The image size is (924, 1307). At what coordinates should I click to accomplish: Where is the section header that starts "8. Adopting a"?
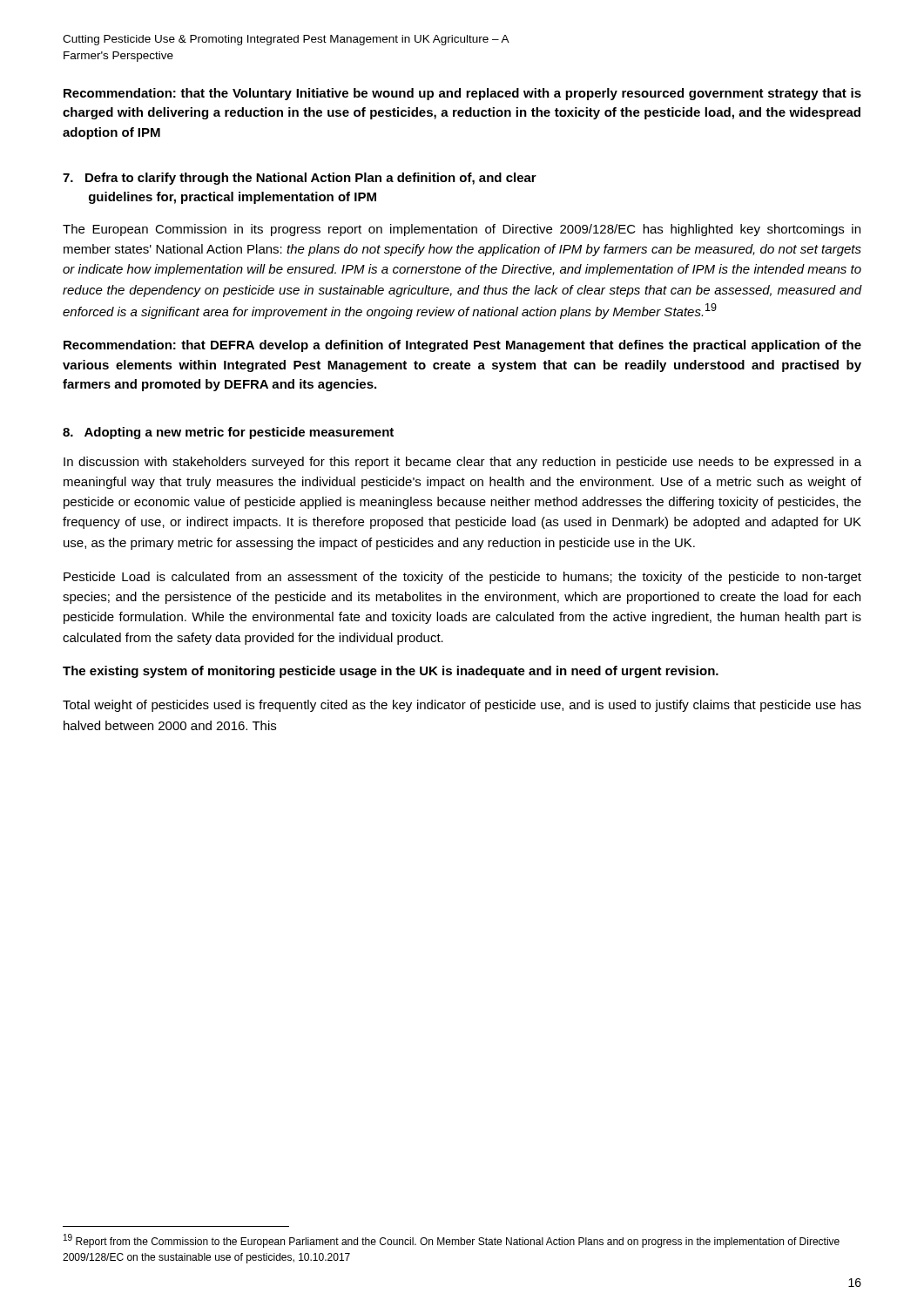[228, 431]
